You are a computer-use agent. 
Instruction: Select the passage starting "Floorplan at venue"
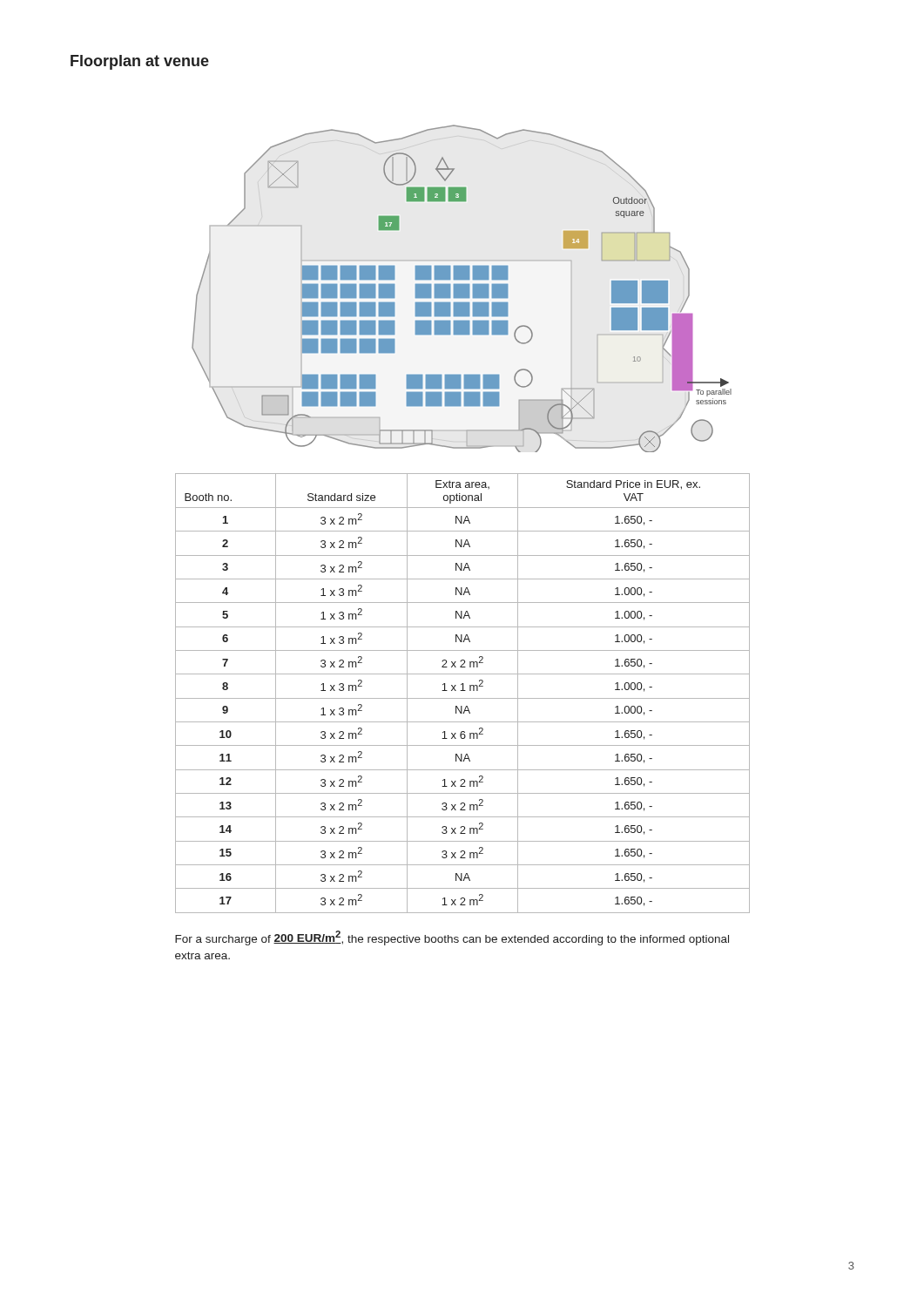(x=139, y=61)
